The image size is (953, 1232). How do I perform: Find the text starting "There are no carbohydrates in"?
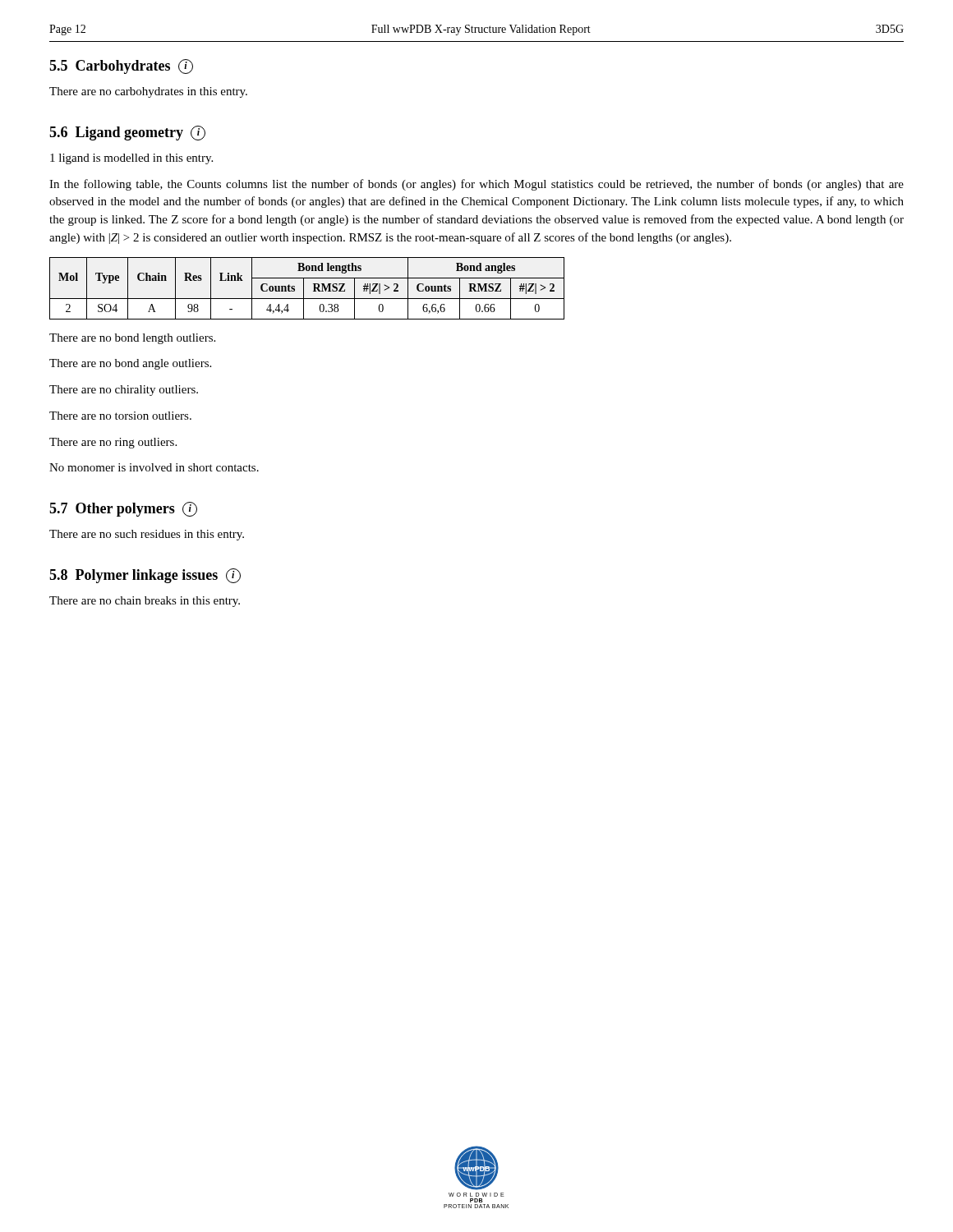pyautogui.click(x=148, y=92)
